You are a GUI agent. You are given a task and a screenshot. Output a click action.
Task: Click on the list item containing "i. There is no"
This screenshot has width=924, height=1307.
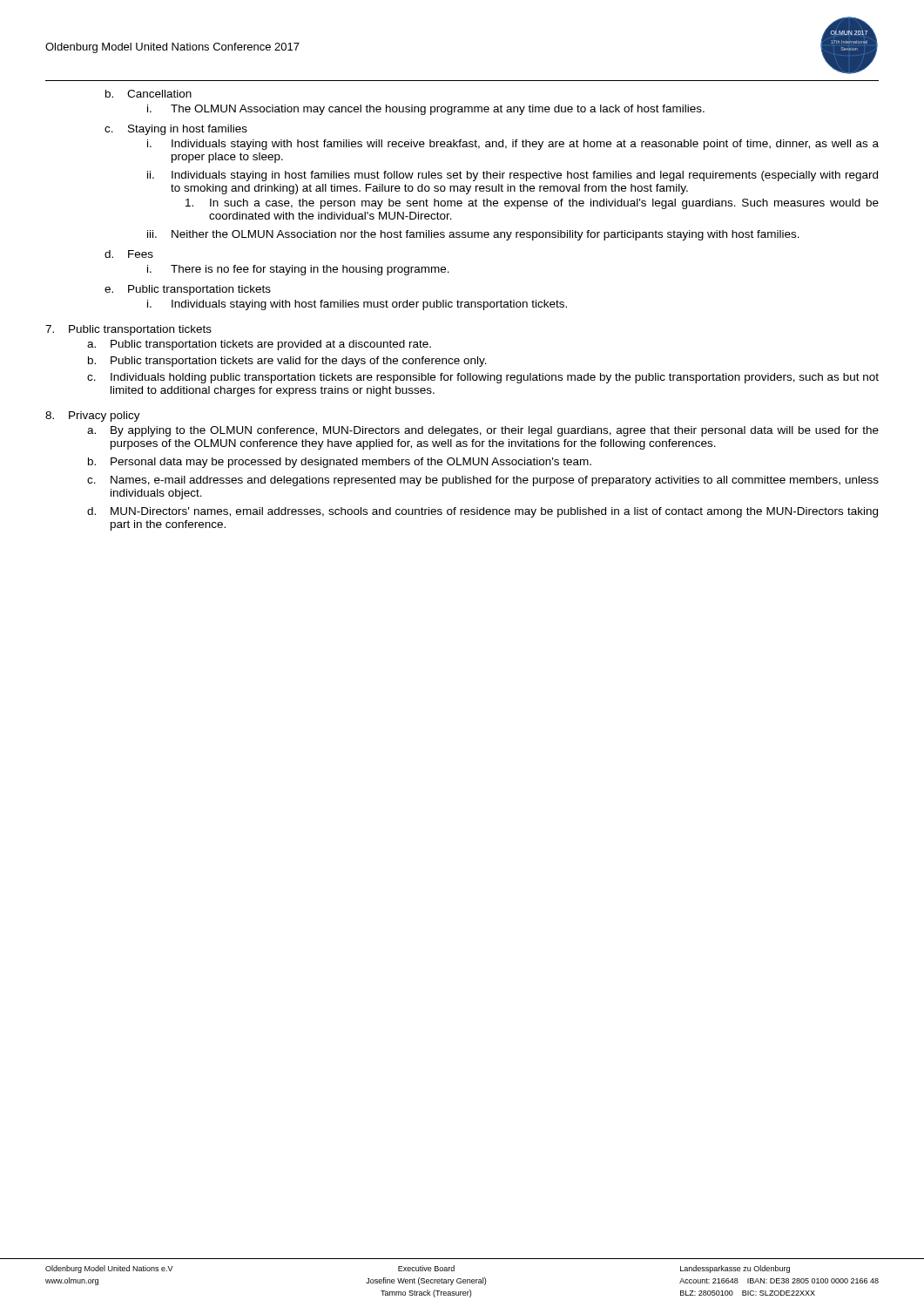[298, 270]
